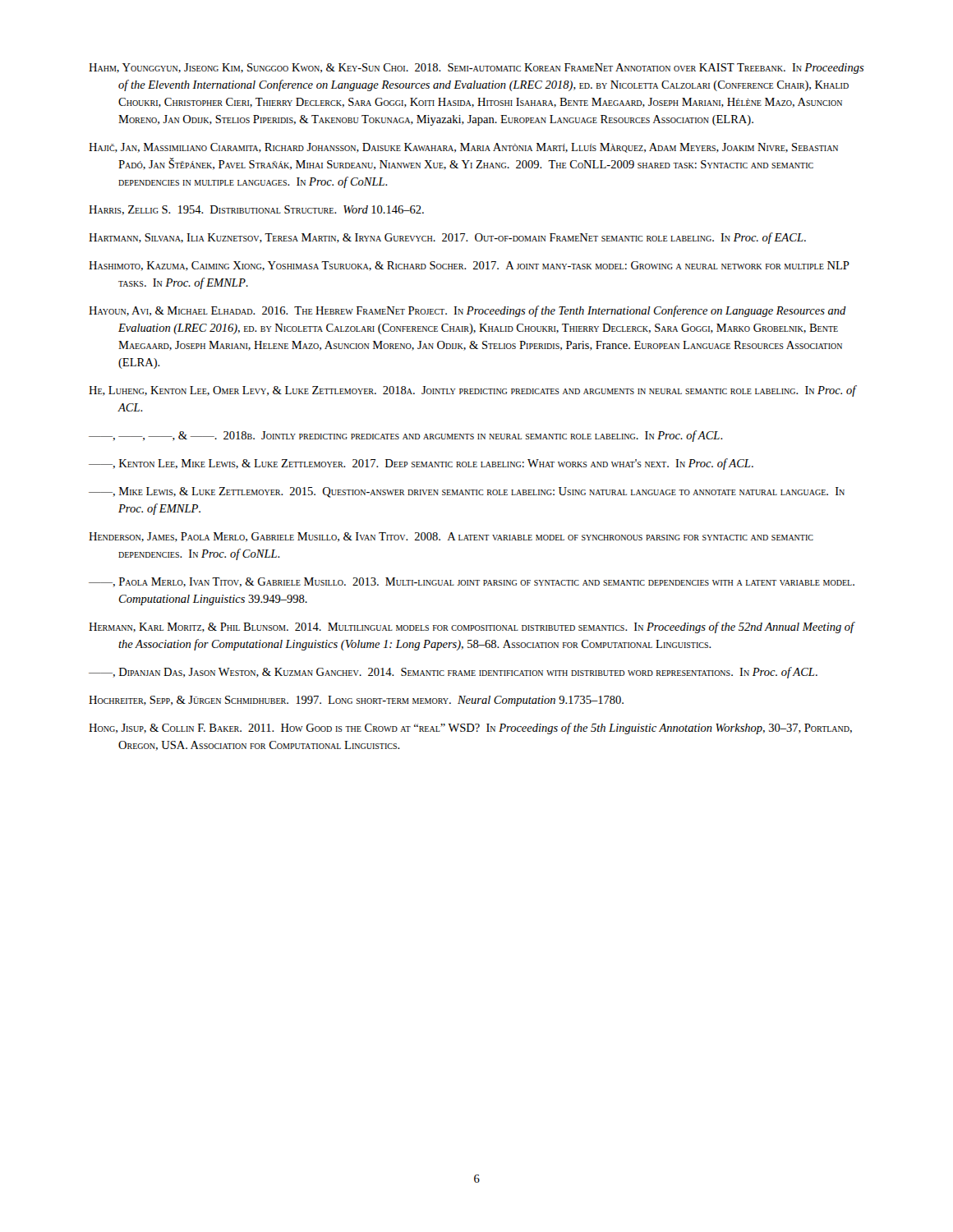Viewport: 953px width, 1232px height.
Task: Find the list item that reads "Hartmann, Silvana, Ilia Kuznetsov, Teresa Martin, &"
Action: (x=448, y=237)
